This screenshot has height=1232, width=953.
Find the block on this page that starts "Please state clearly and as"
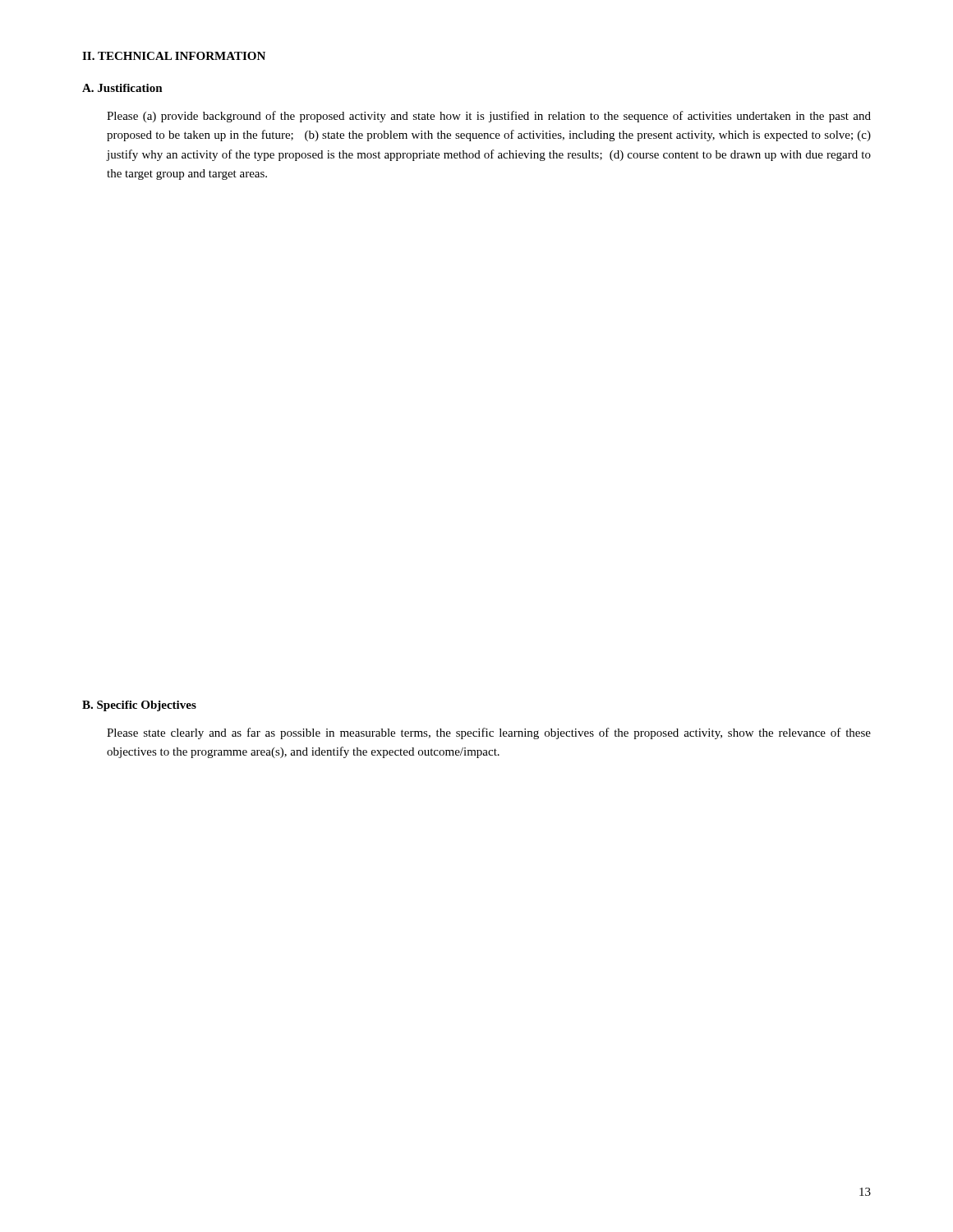pos(489,742)
